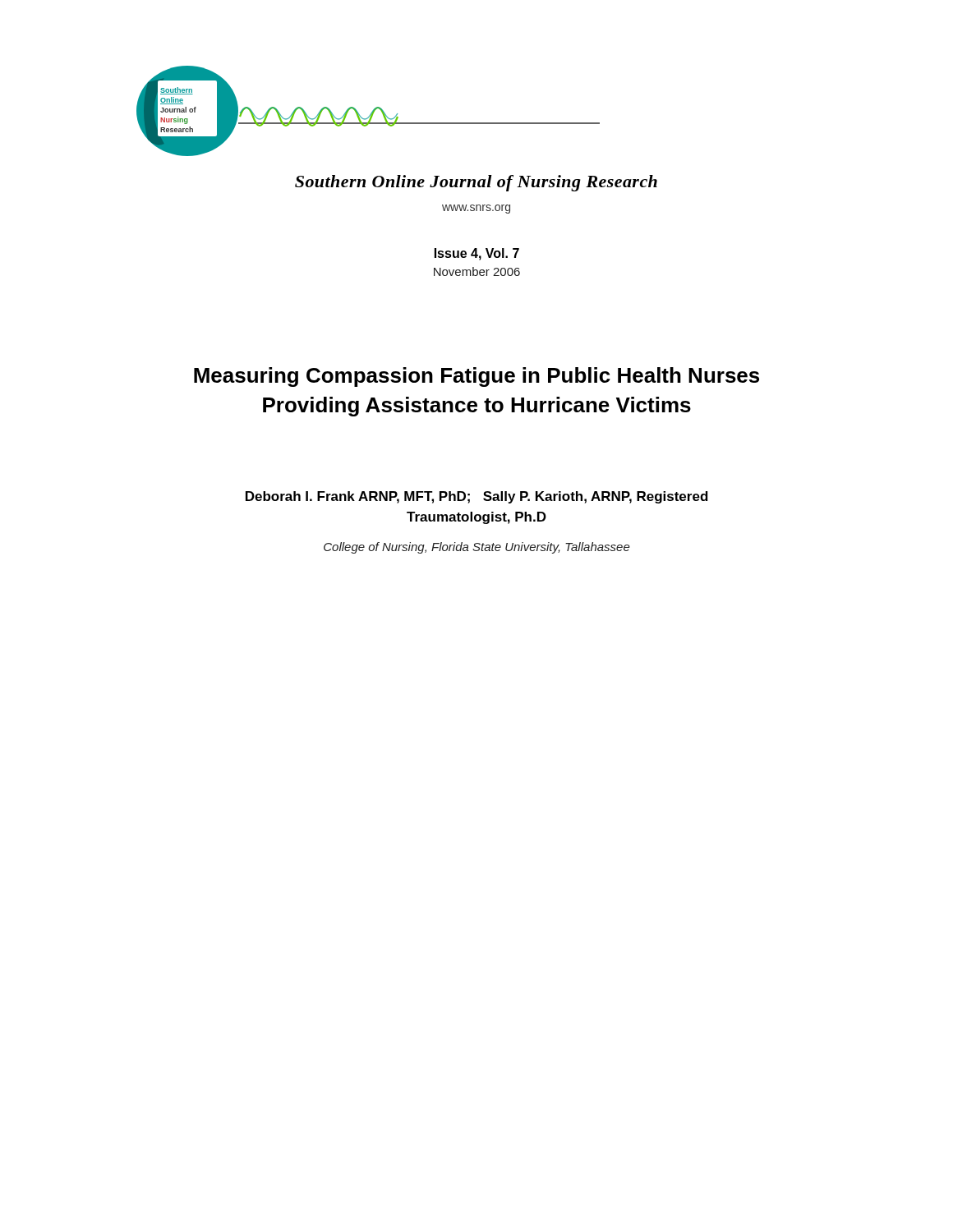Point to the title beginning "Measuring Compassion Fatigue"
This screenshot has height=1232, width=953.
476,390
